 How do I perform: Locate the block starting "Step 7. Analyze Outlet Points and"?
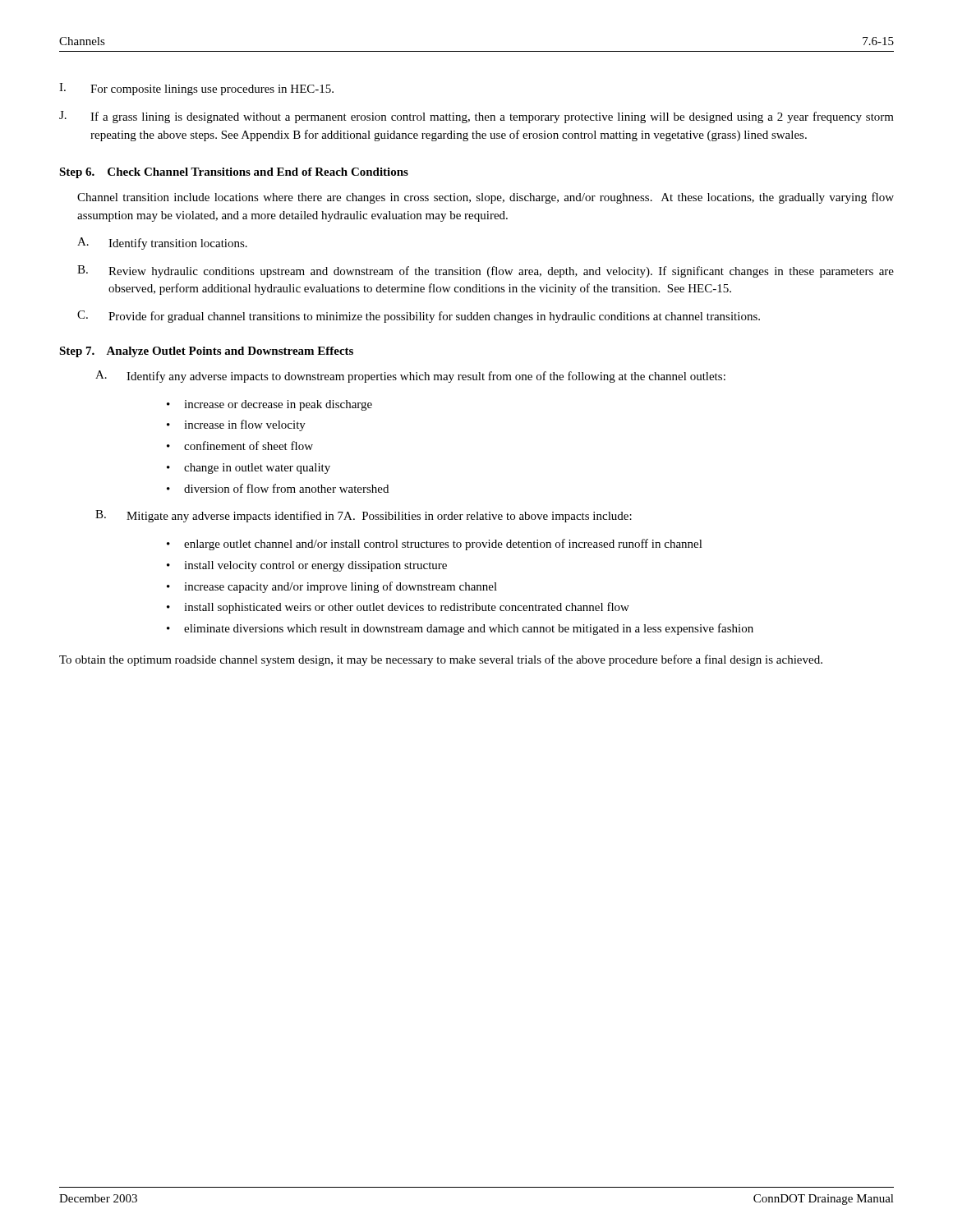click(x=206, y=351)
